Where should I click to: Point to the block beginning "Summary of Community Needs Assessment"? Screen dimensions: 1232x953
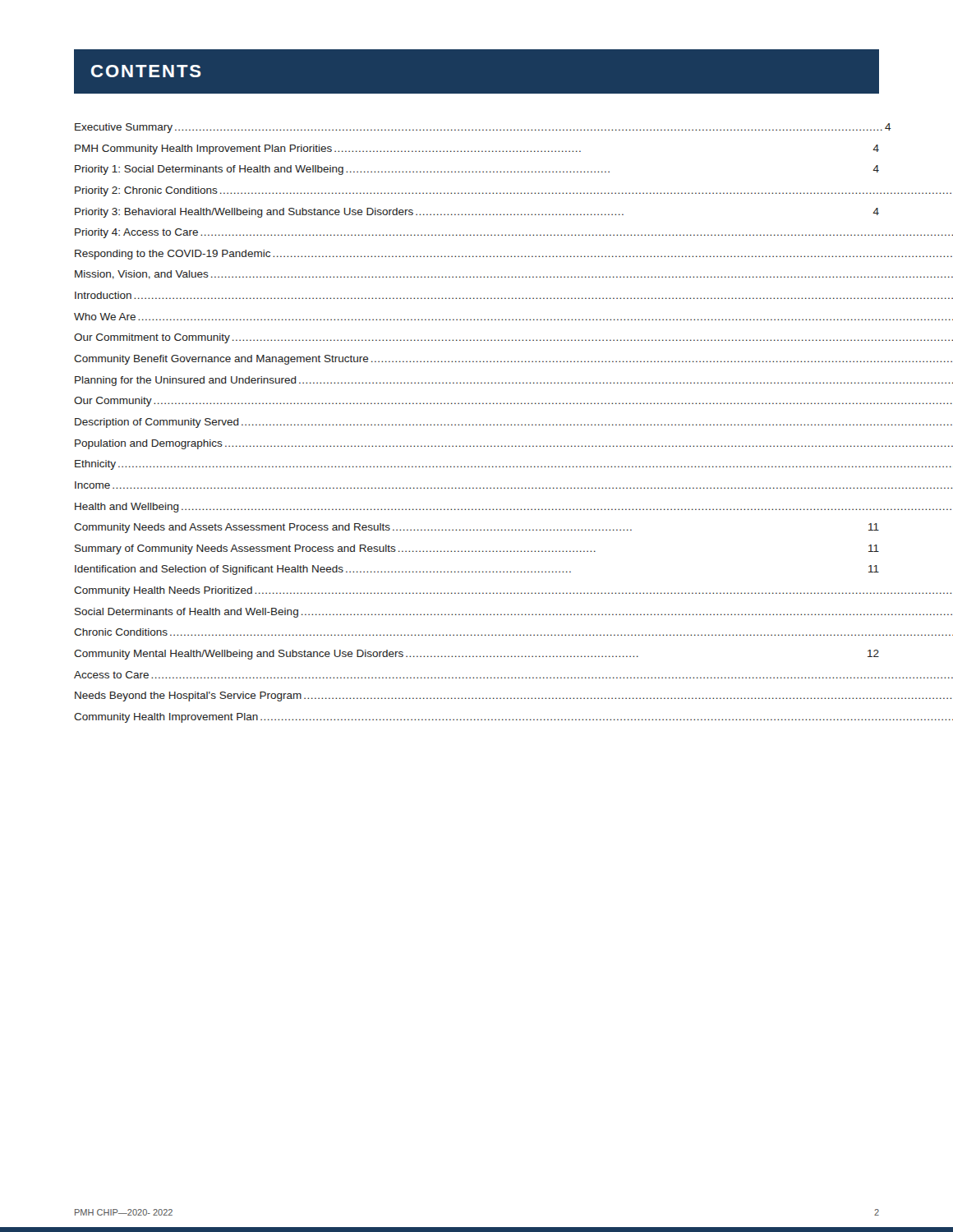(x=476, y=548)
